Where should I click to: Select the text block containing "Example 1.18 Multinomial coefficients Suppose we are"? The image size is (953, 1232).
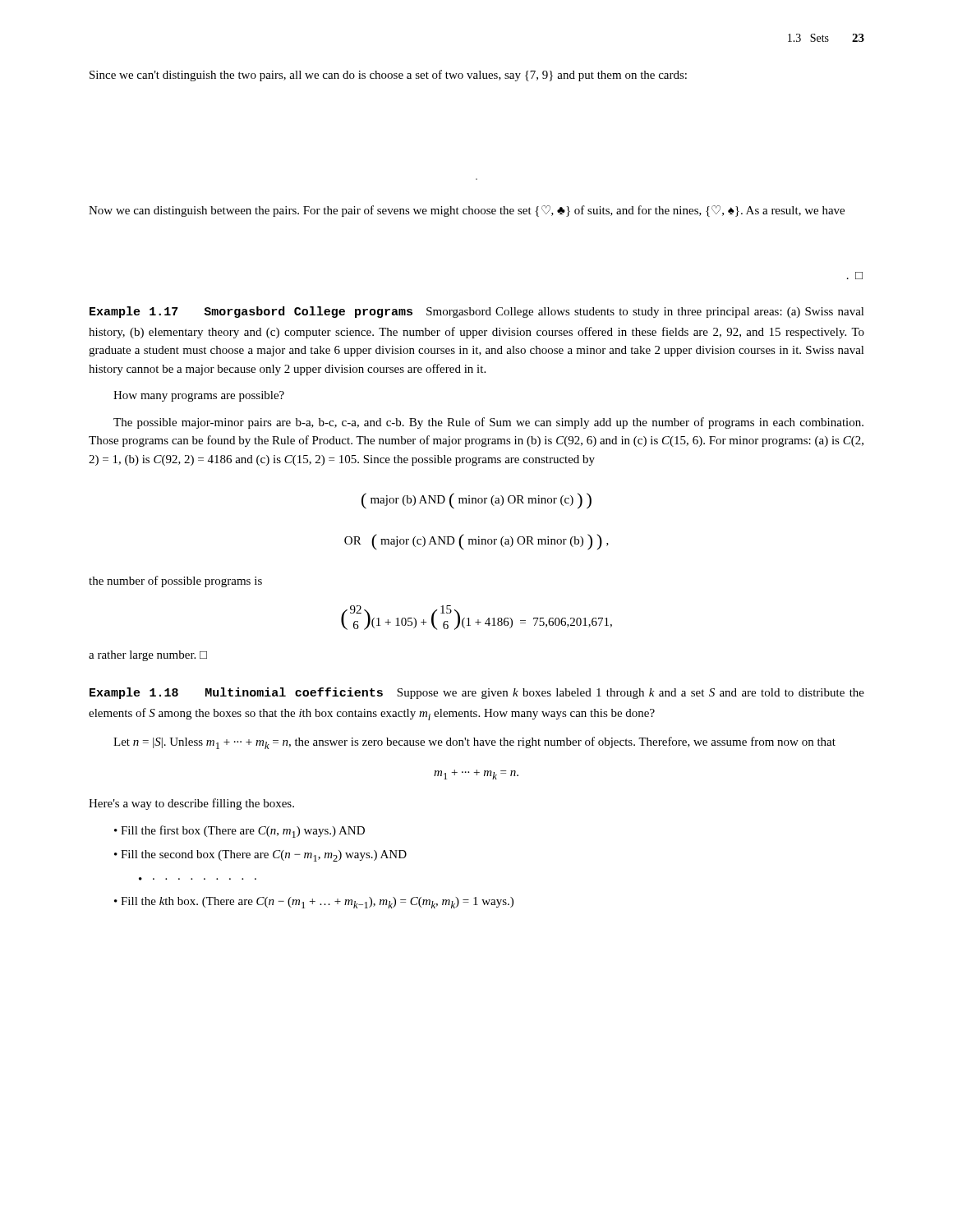476,704
